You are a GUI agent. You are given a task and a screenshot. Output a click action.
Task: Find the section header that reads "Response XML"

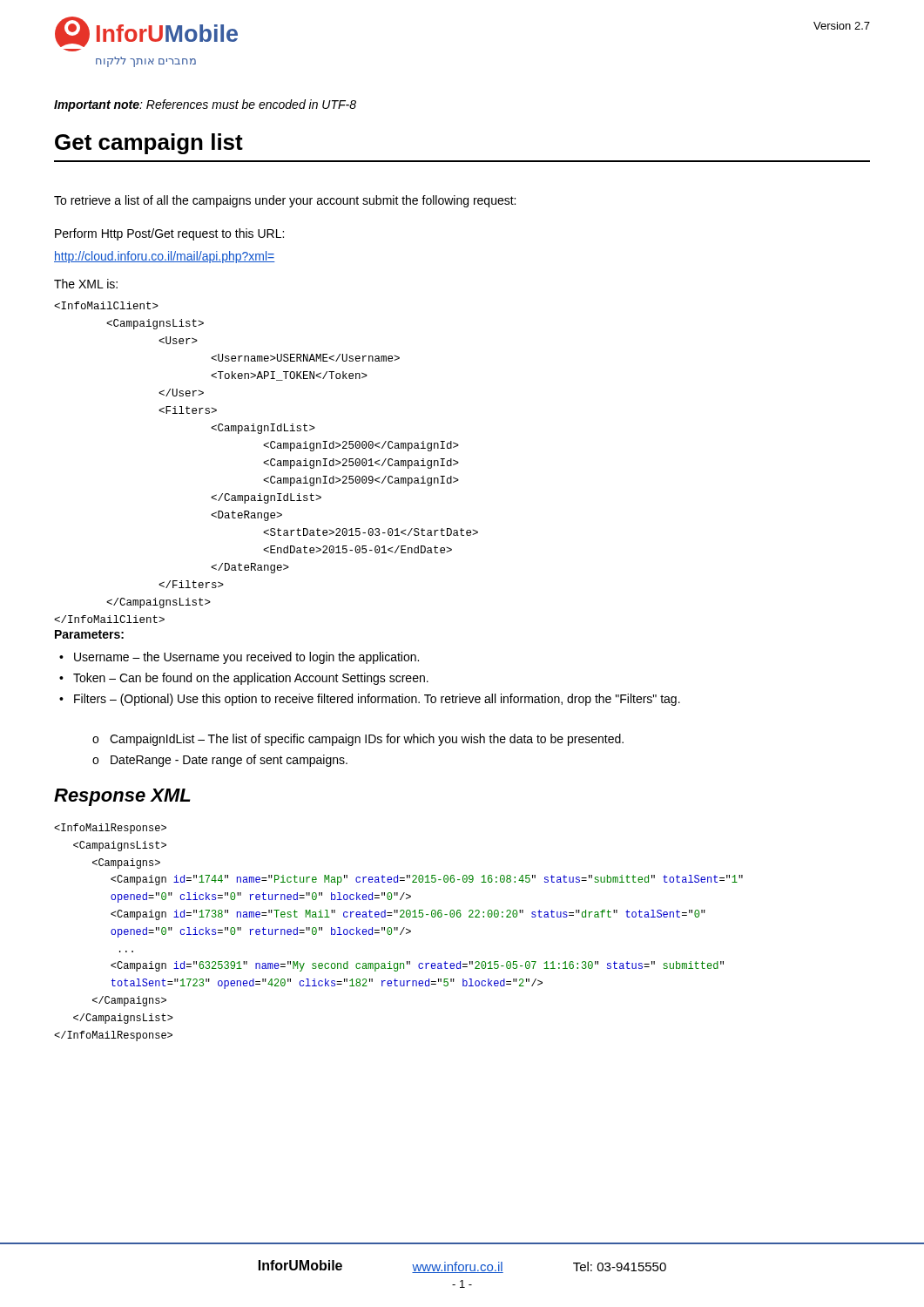tap(122, 797)
